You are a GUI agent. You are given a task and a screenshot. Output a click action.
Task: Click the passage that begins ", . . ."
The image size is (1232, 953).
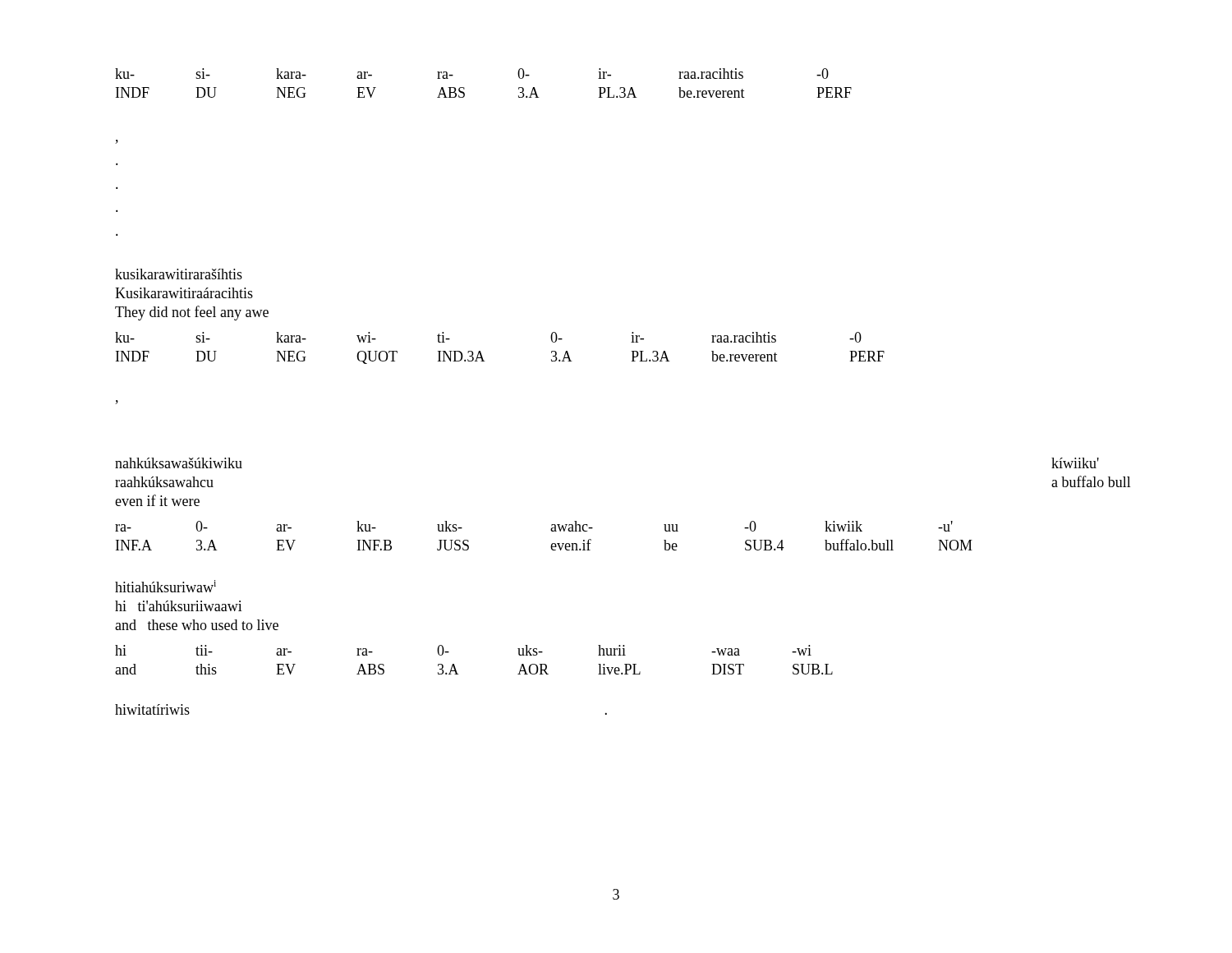click(117, 184)
